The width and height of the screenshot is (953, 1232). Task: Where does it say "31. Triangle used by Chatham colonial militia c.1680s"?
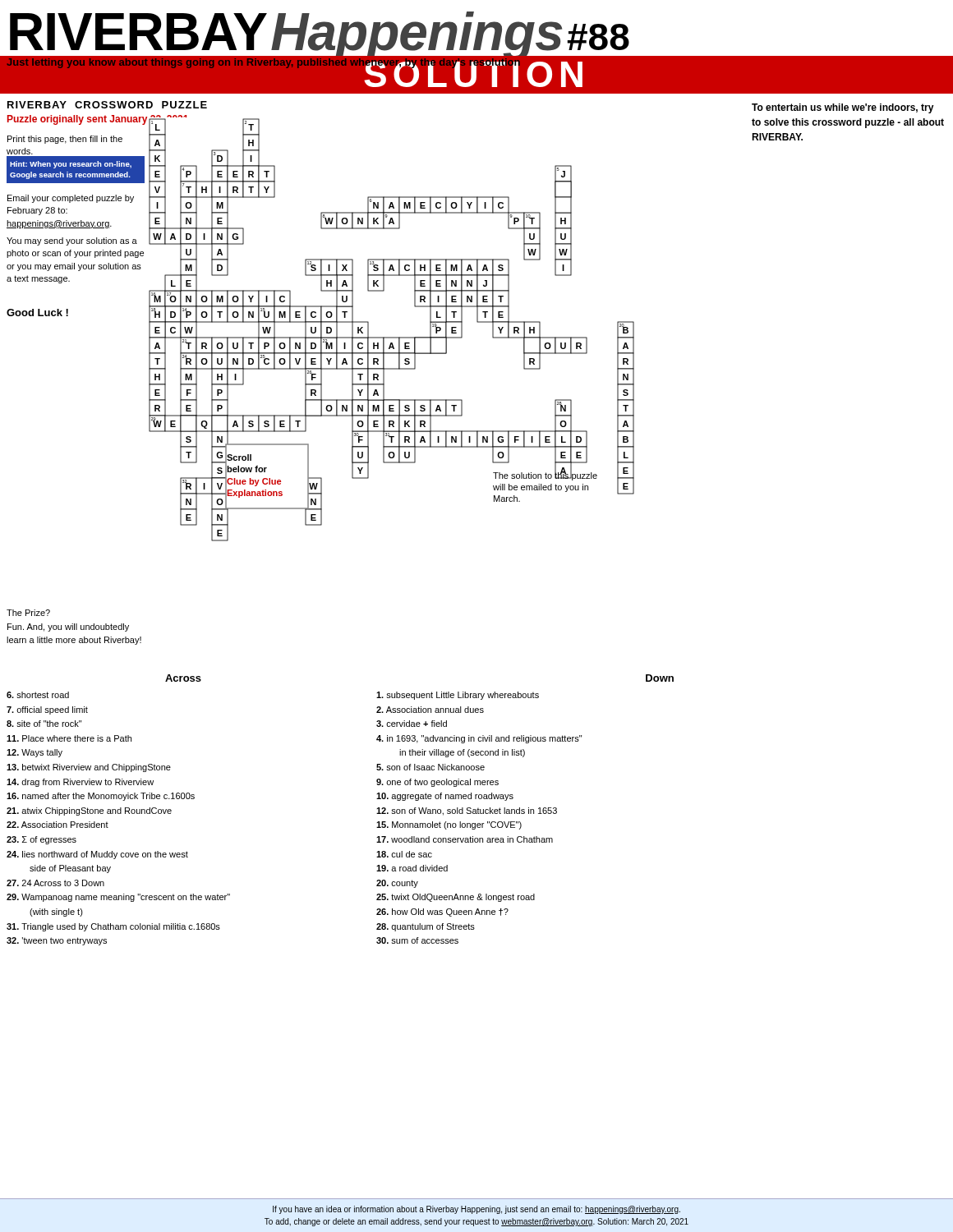click(113, 926)
